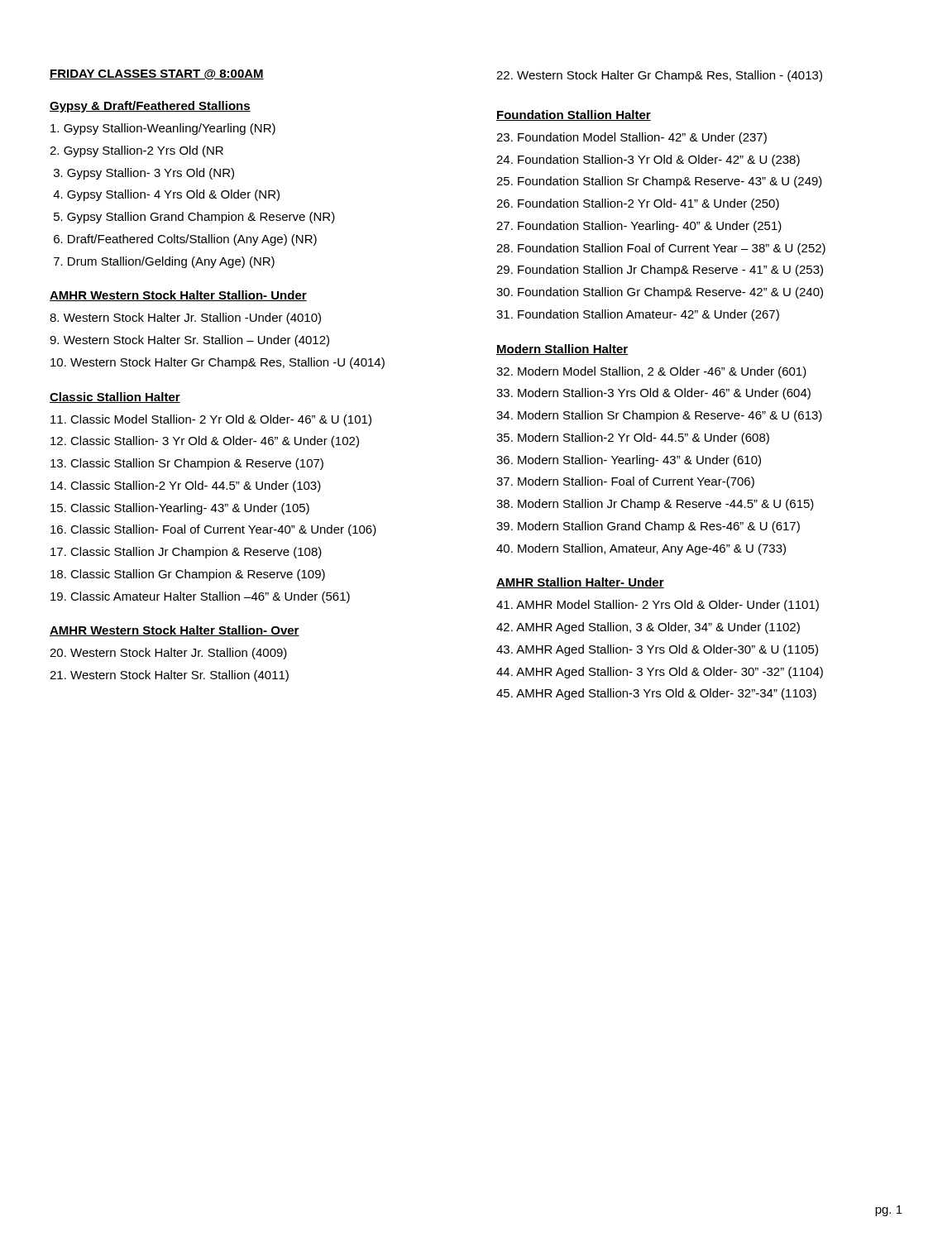Navigate to the text block starting "10. Western Stock Halter Gr Champ&"
This screenshot has height=1241, width=952.
point(217,362)
